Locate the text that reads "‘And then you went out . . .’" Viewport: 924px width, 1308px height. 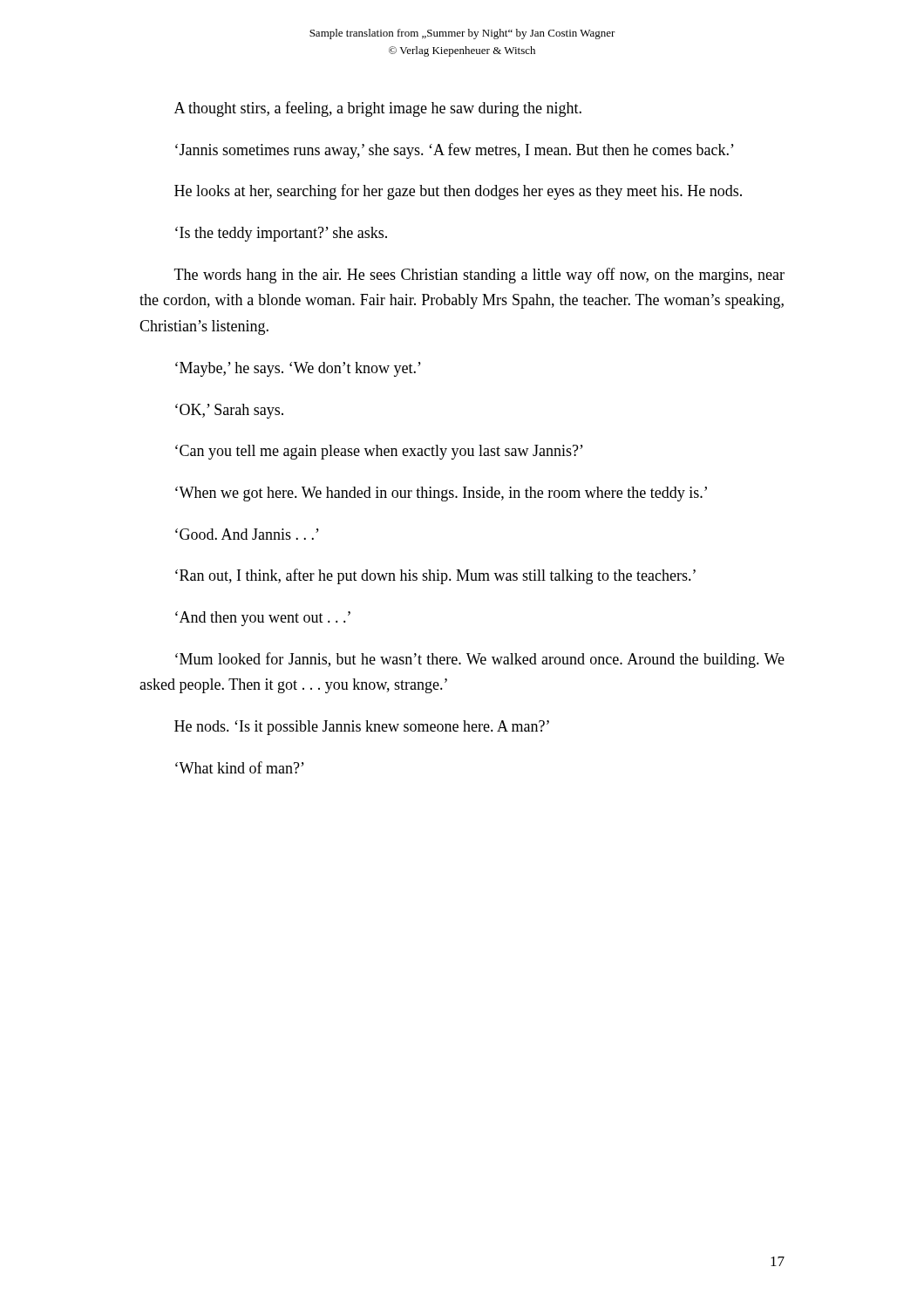(x=263, y=617)
